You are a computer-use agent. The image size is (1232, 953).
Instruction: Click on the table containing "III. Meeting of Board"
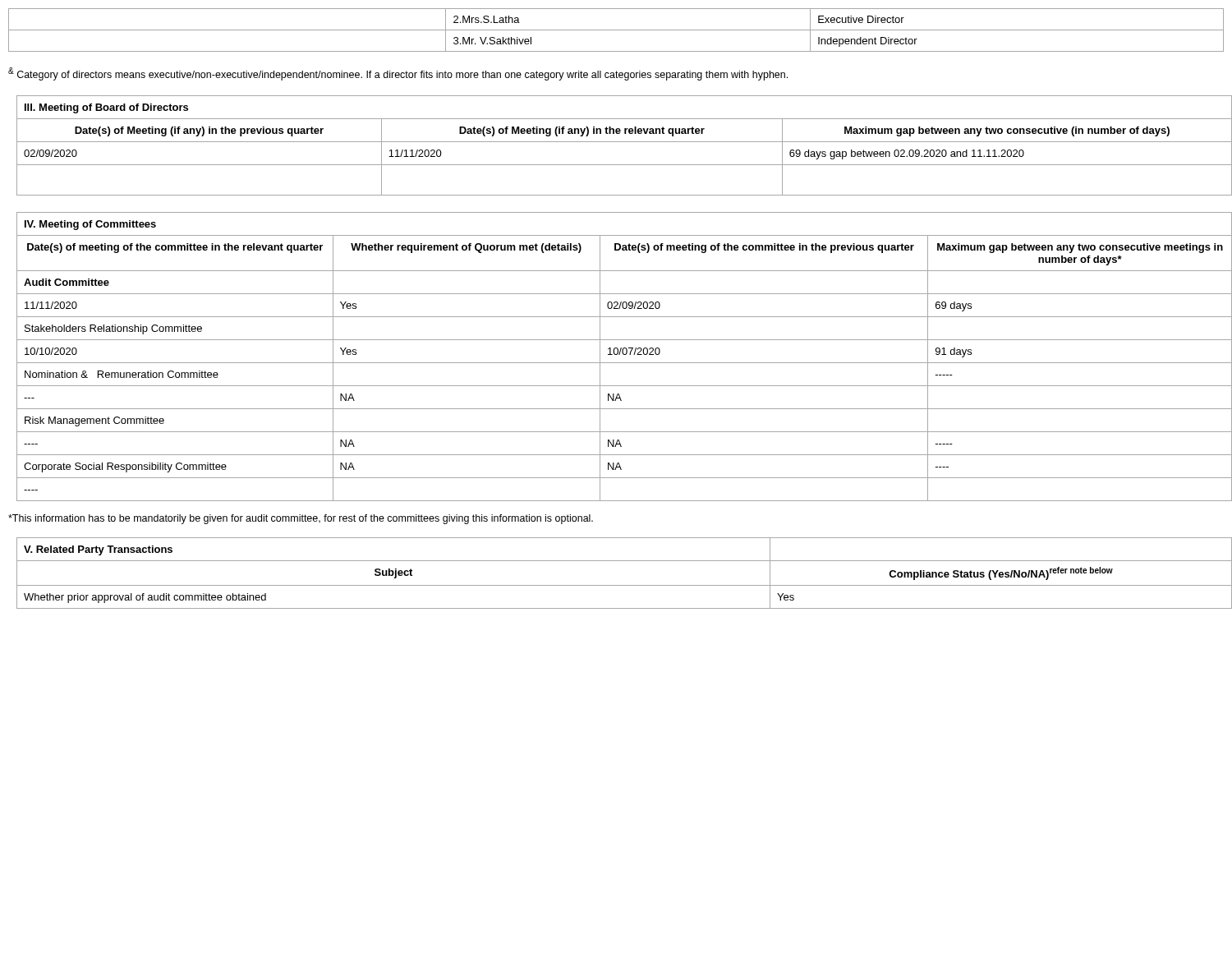point(616,146)
